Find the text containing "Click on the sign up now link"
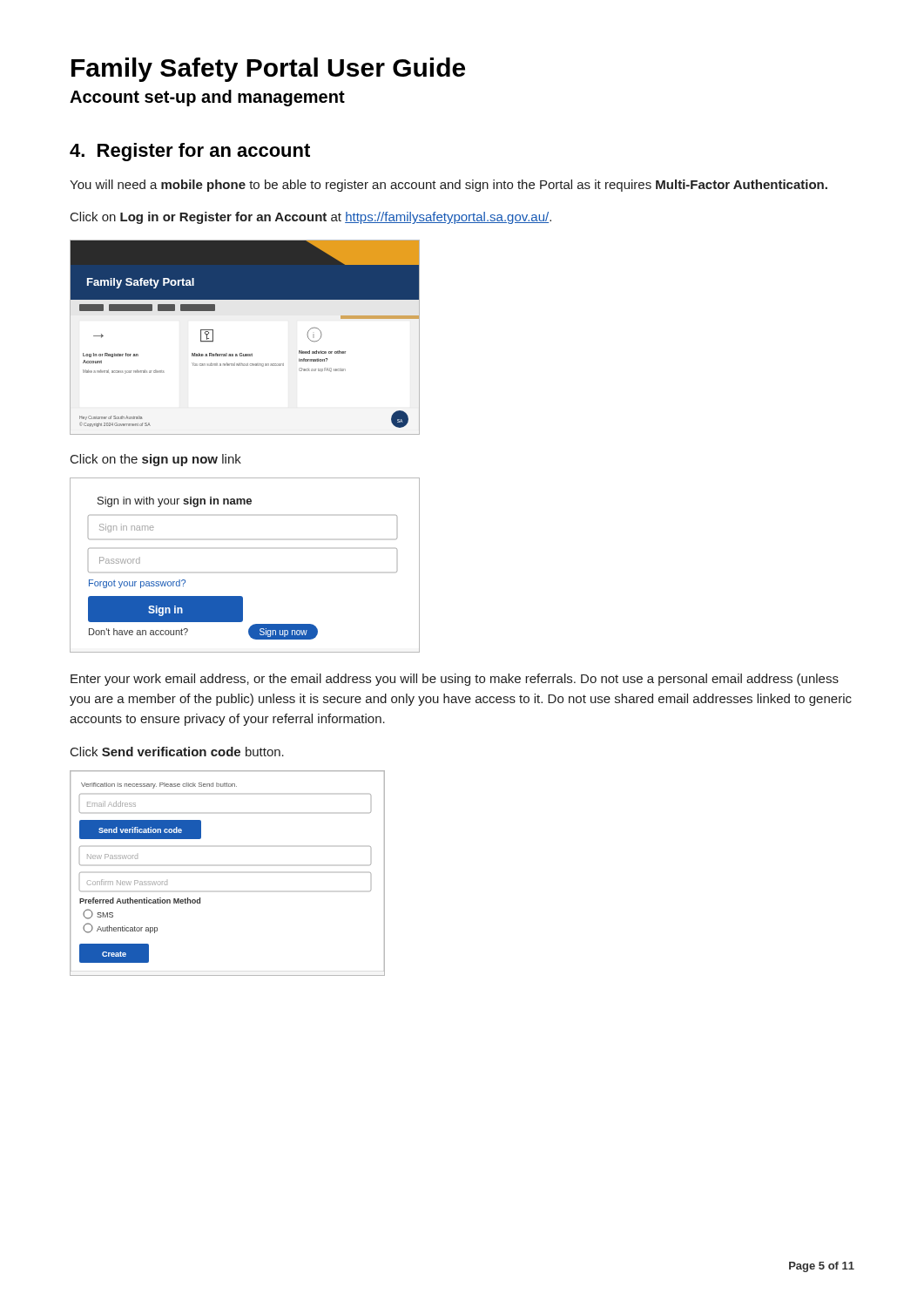 pos(155,458)
